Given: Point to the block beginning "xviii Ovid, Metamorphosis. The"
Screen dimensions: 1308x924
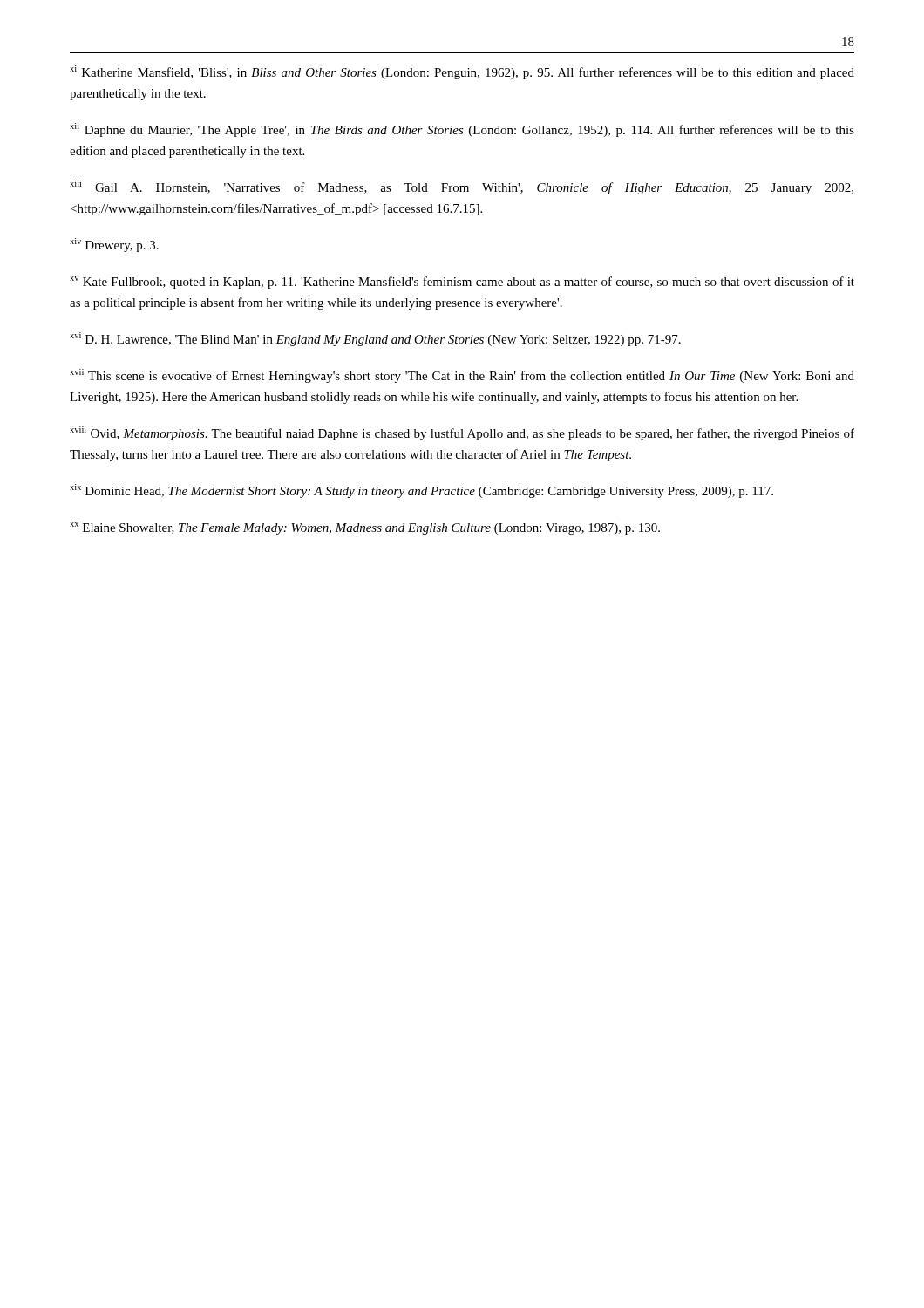Looking at the screenshot, I should pyautogui.click(x=462, y=444).
